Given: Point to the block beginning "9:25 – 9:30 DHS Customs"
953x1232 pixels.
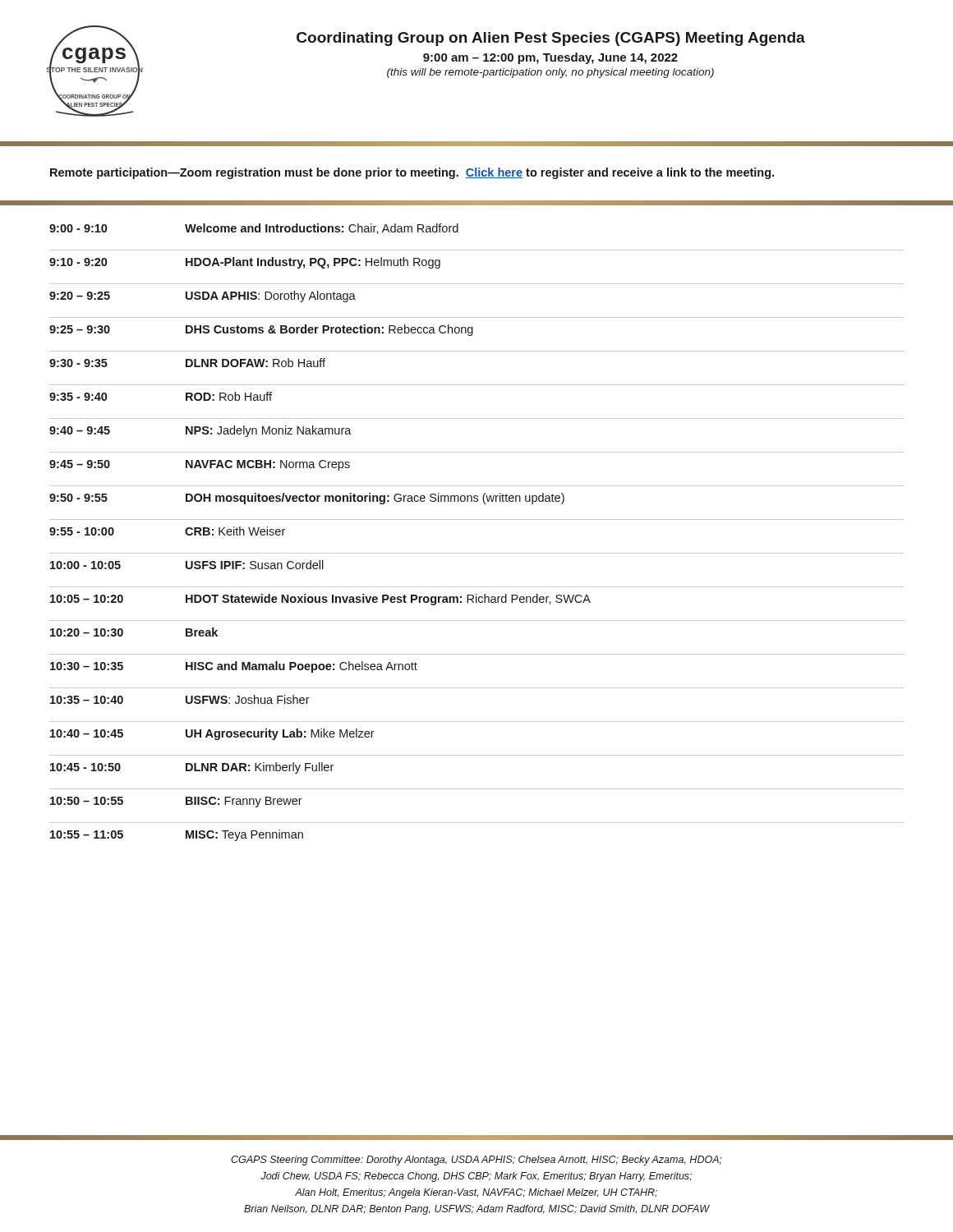Looking at the screenshot, I should pos(476,329).
